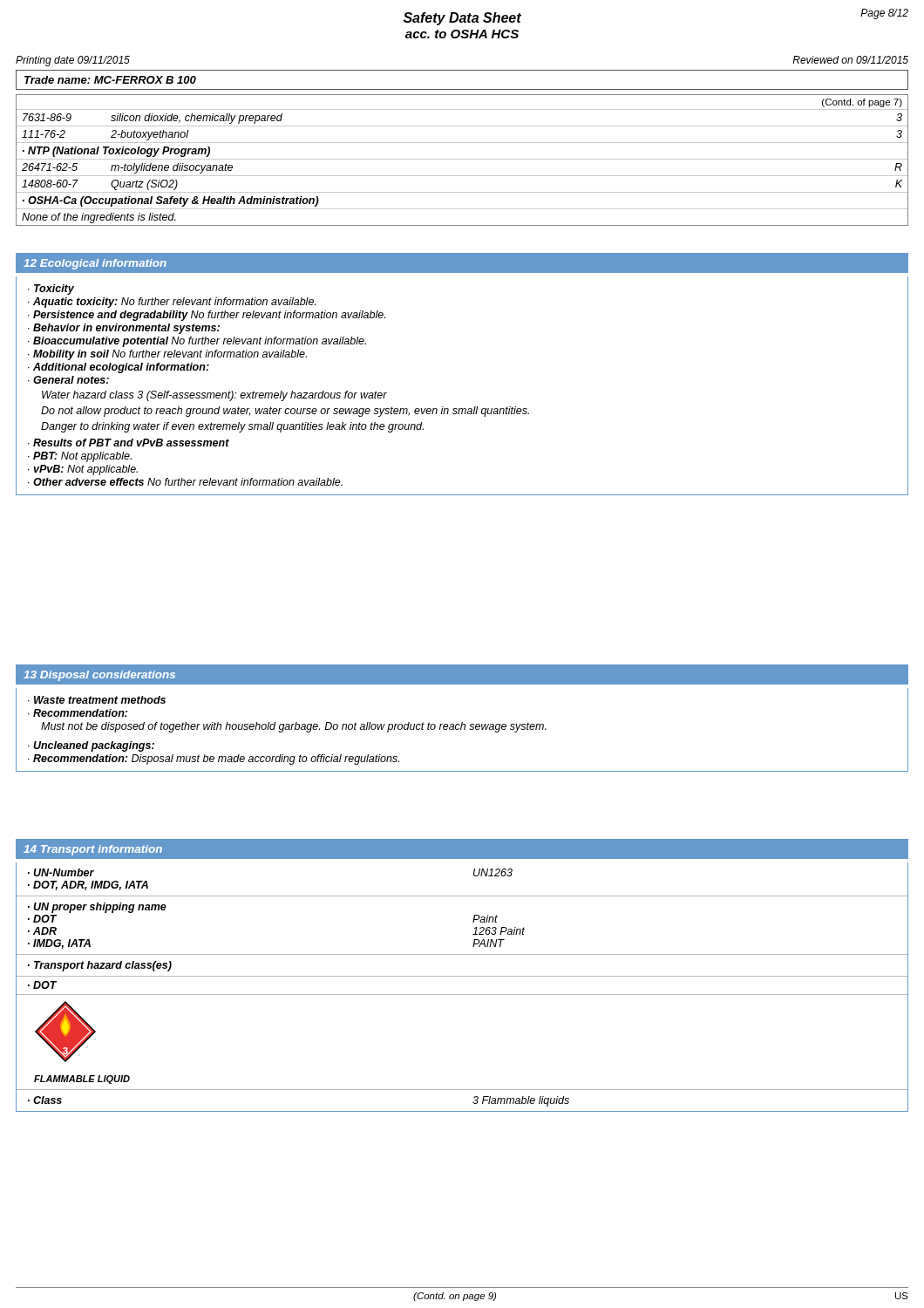The width and height of the screenshot is (924, 1308).
Task: Click the passage that begins "· Bioaccumulative potential No further relevant information"
Action: [197, 341]
